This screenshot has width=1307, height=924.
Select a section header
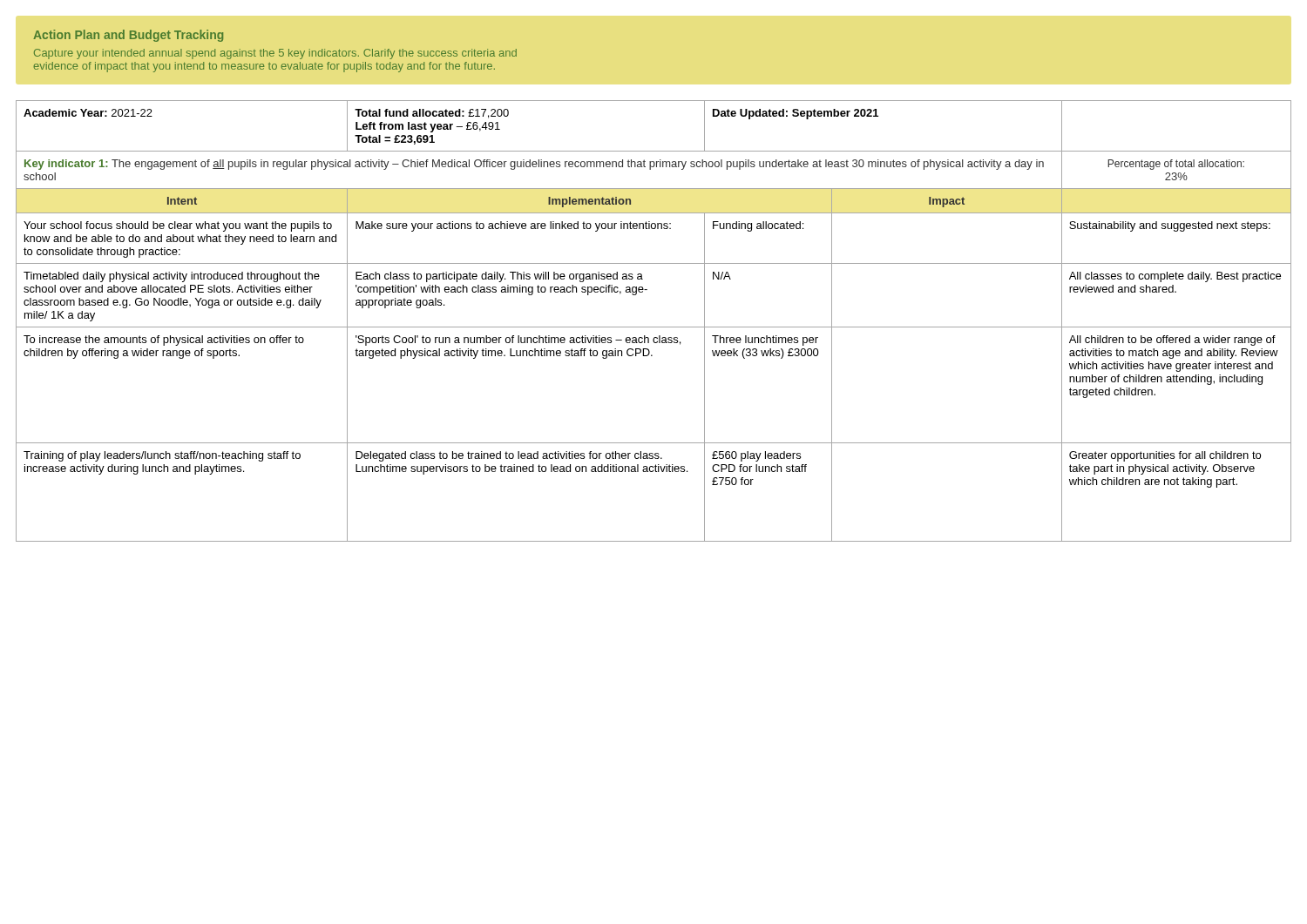point(654,50)
